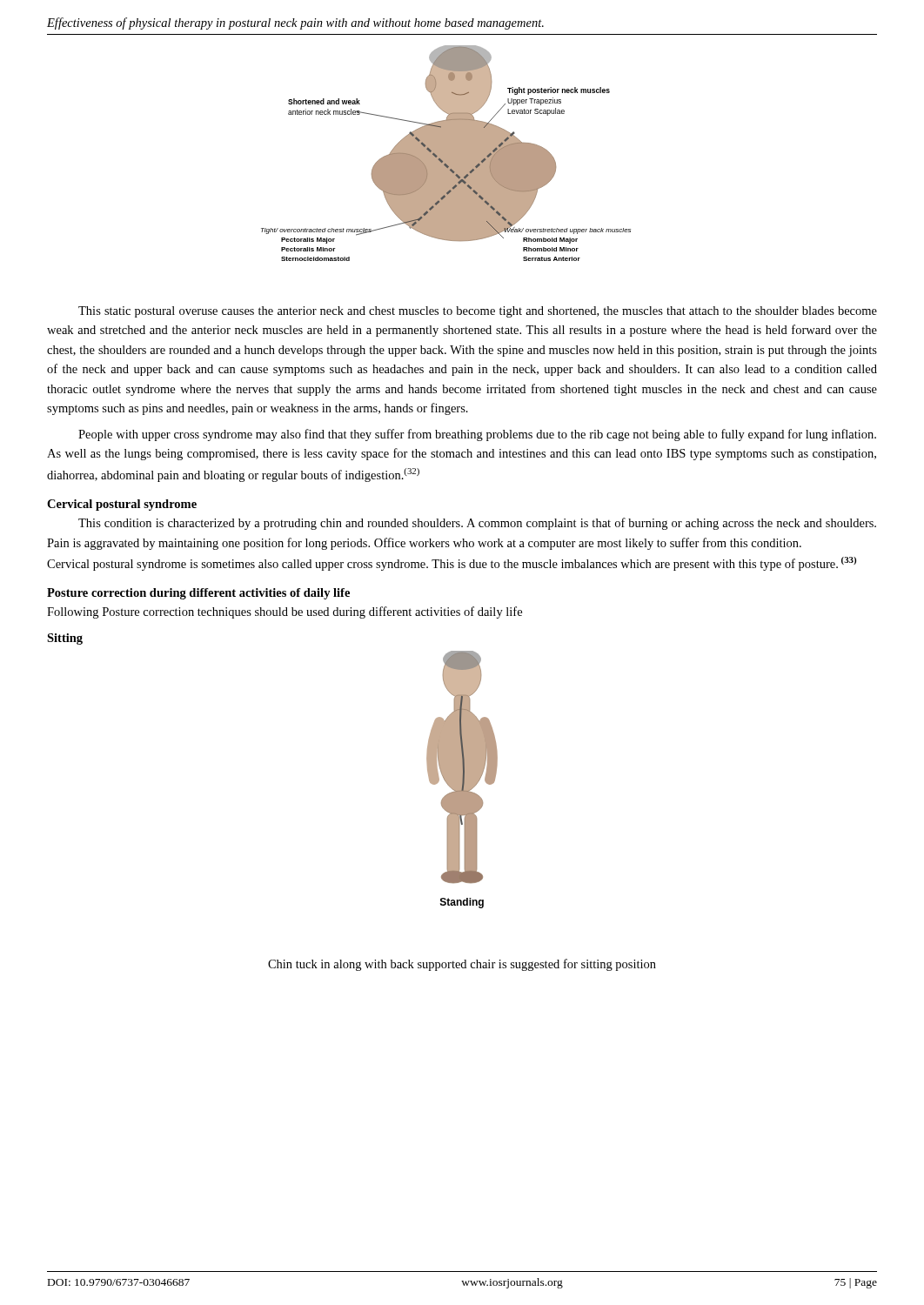Point to the block beginning "This static postural overuse causes the anterior"
The height and width of the screenshot is (1305, 924).
click(x=462, y=360)
